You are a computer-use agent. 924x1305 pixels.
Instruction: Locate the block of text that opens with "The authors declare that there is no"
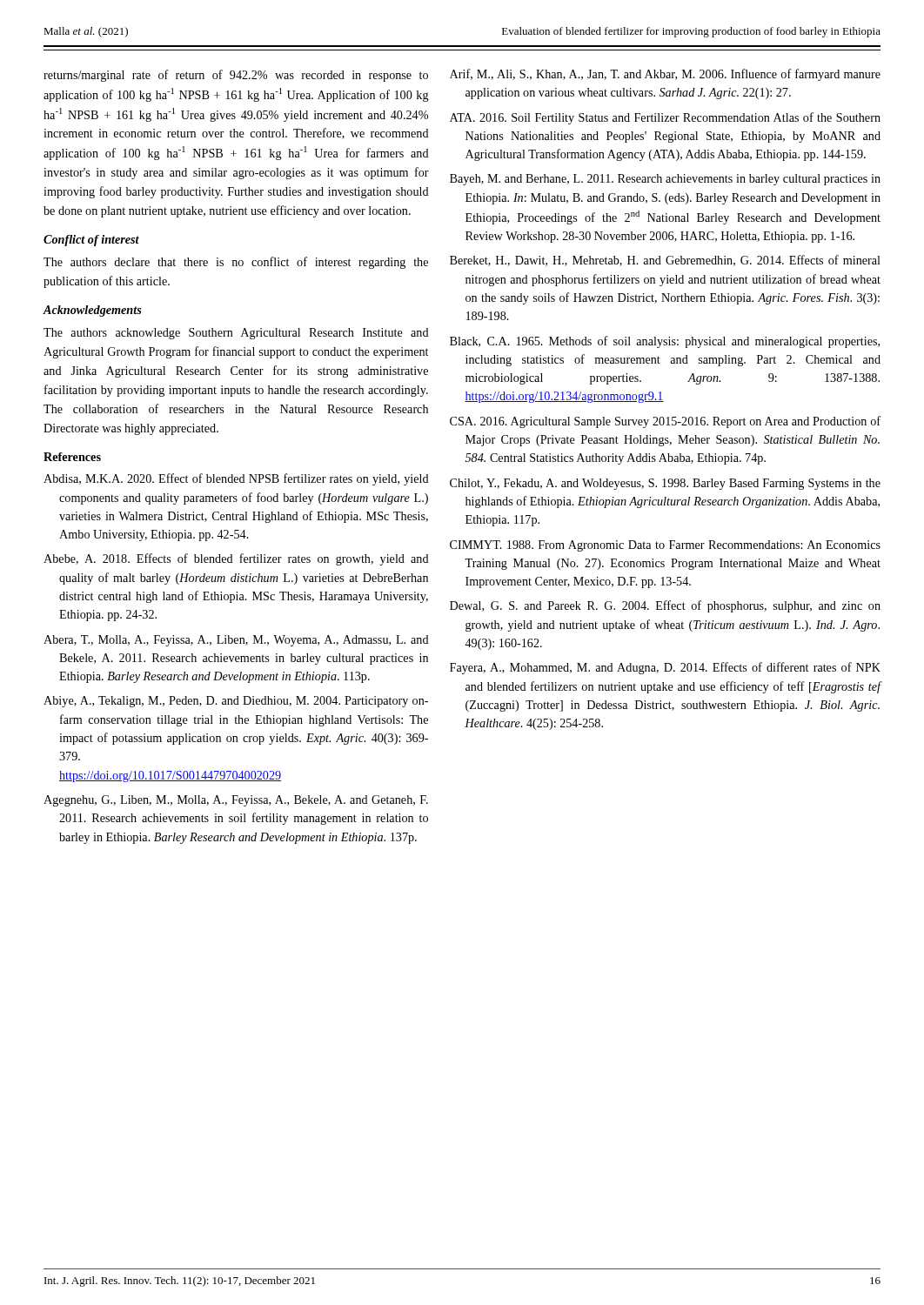[x=236, y=272]
